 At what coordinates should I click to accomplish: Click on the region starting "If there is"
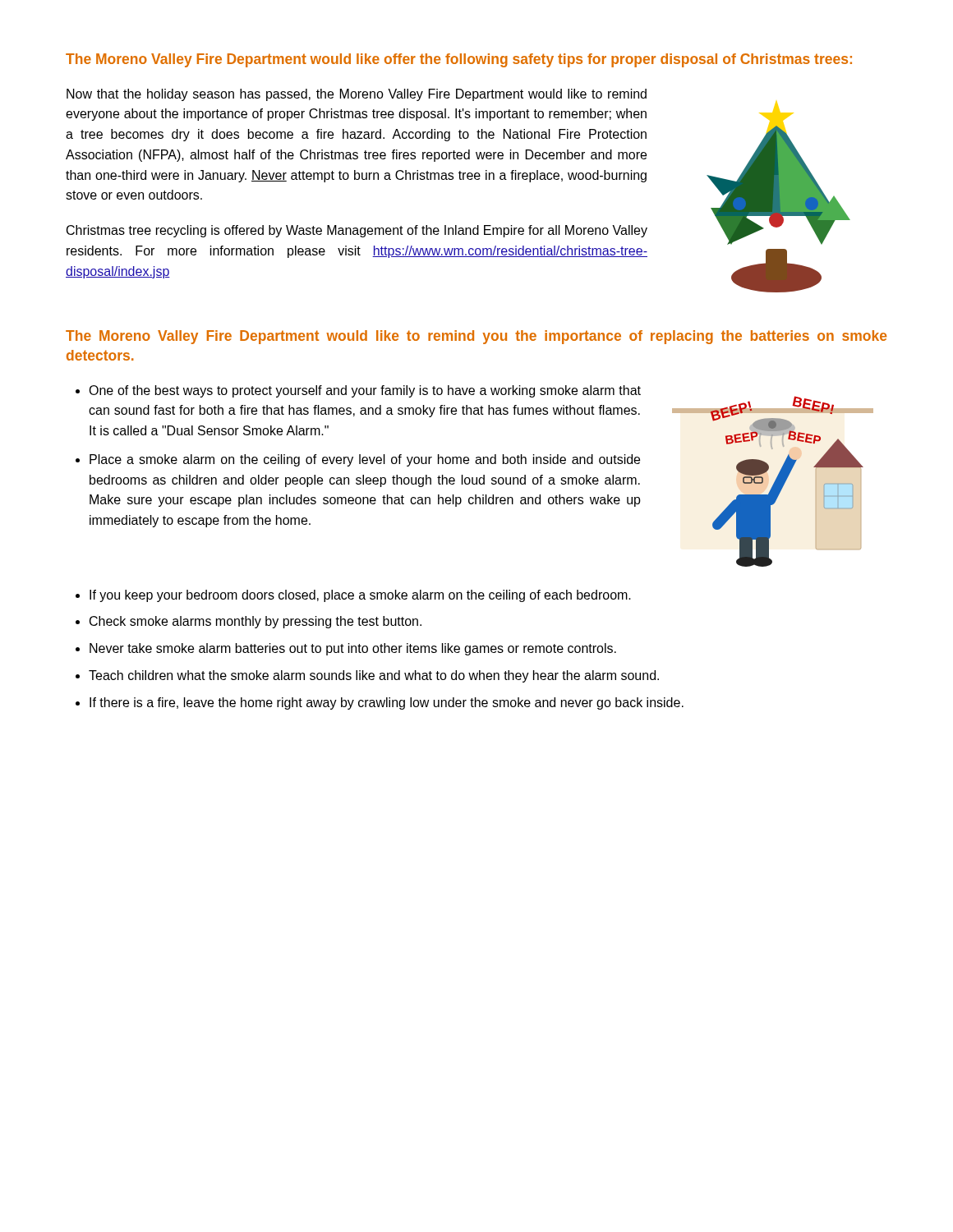(x=386, y=702)
